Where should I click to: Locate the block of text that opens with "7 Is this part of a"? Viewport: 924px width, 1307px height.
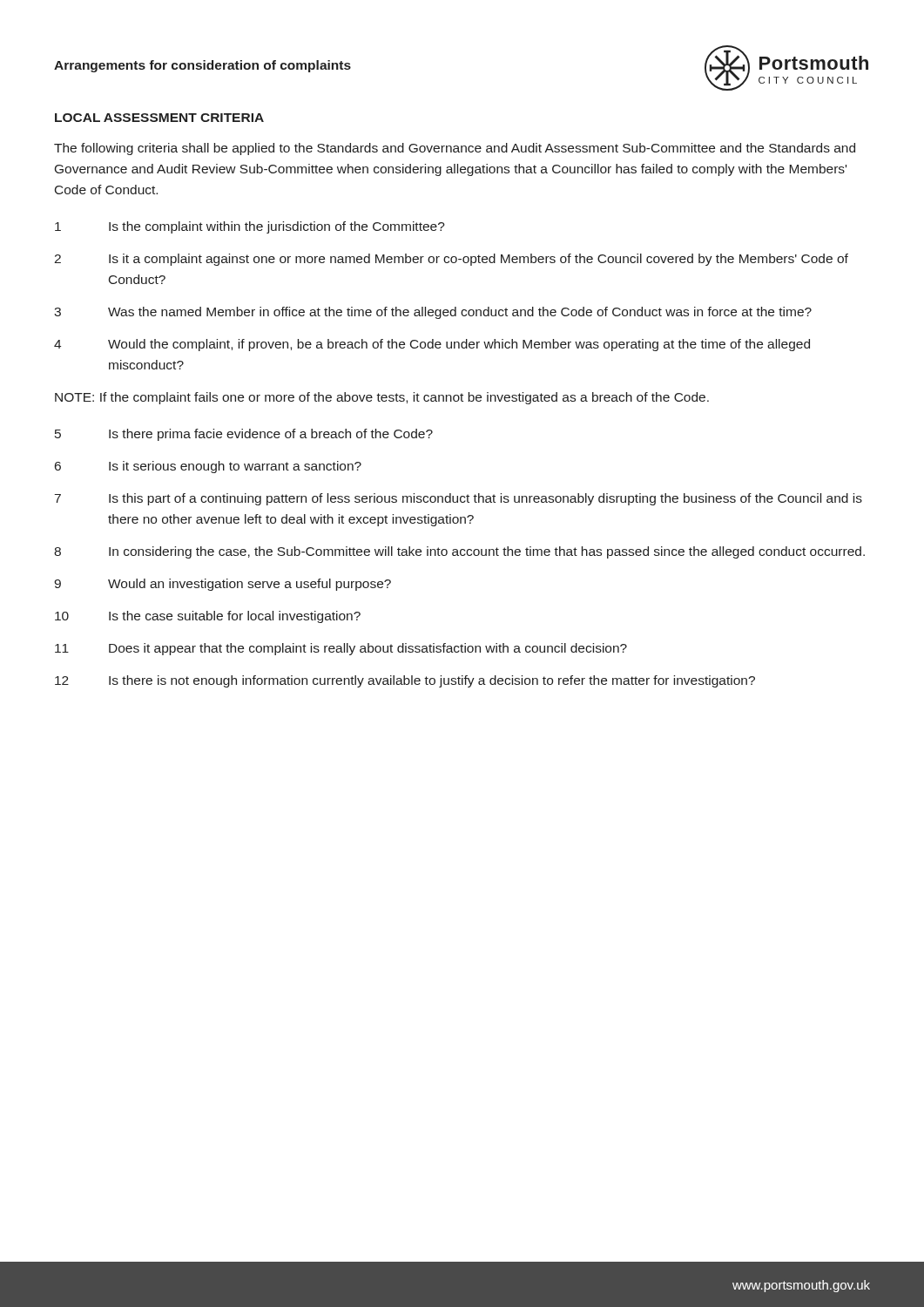462,509
